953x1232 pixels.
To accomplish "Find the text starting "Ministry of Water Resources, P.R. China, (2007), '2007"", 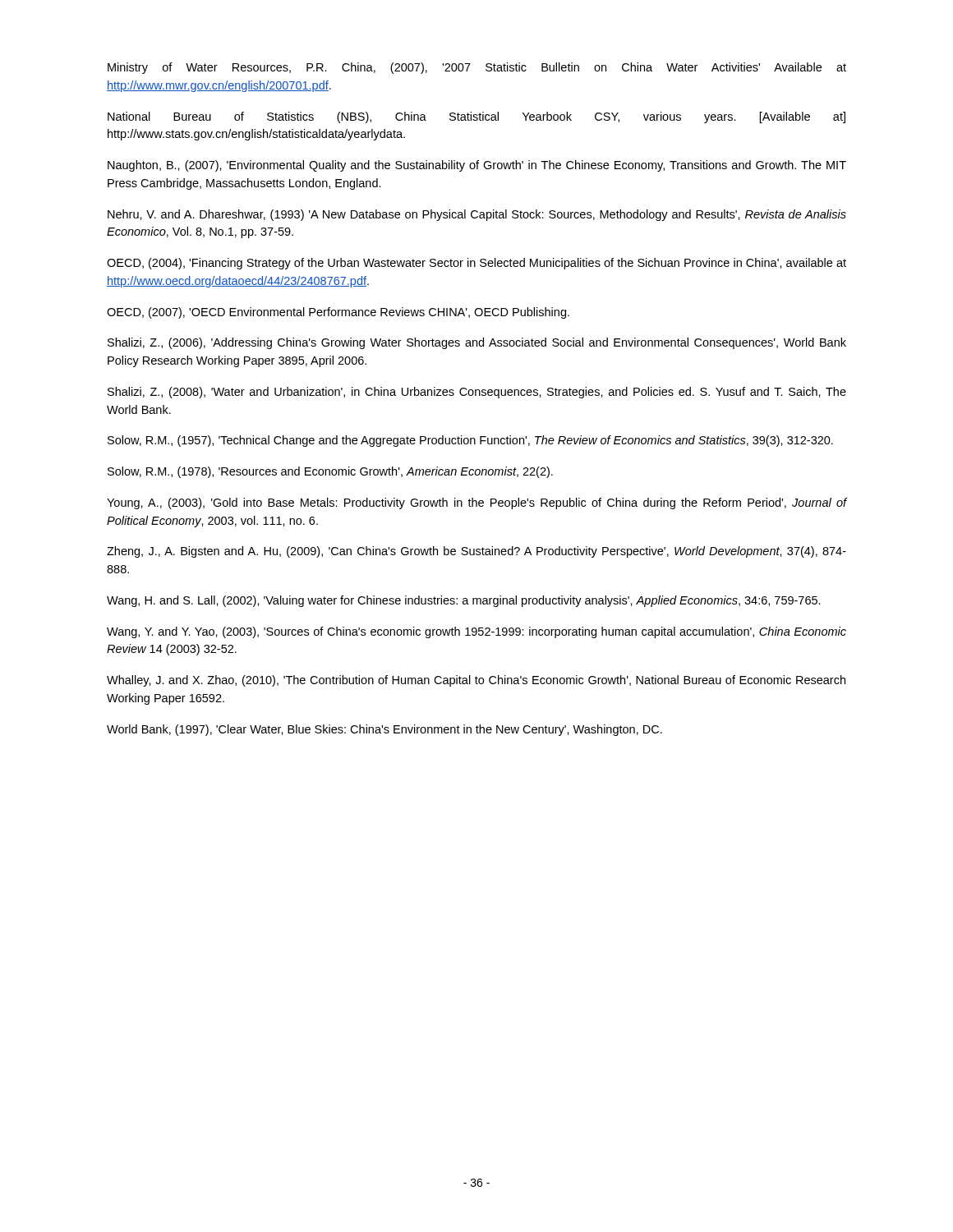I will click(x=476, y=76).
